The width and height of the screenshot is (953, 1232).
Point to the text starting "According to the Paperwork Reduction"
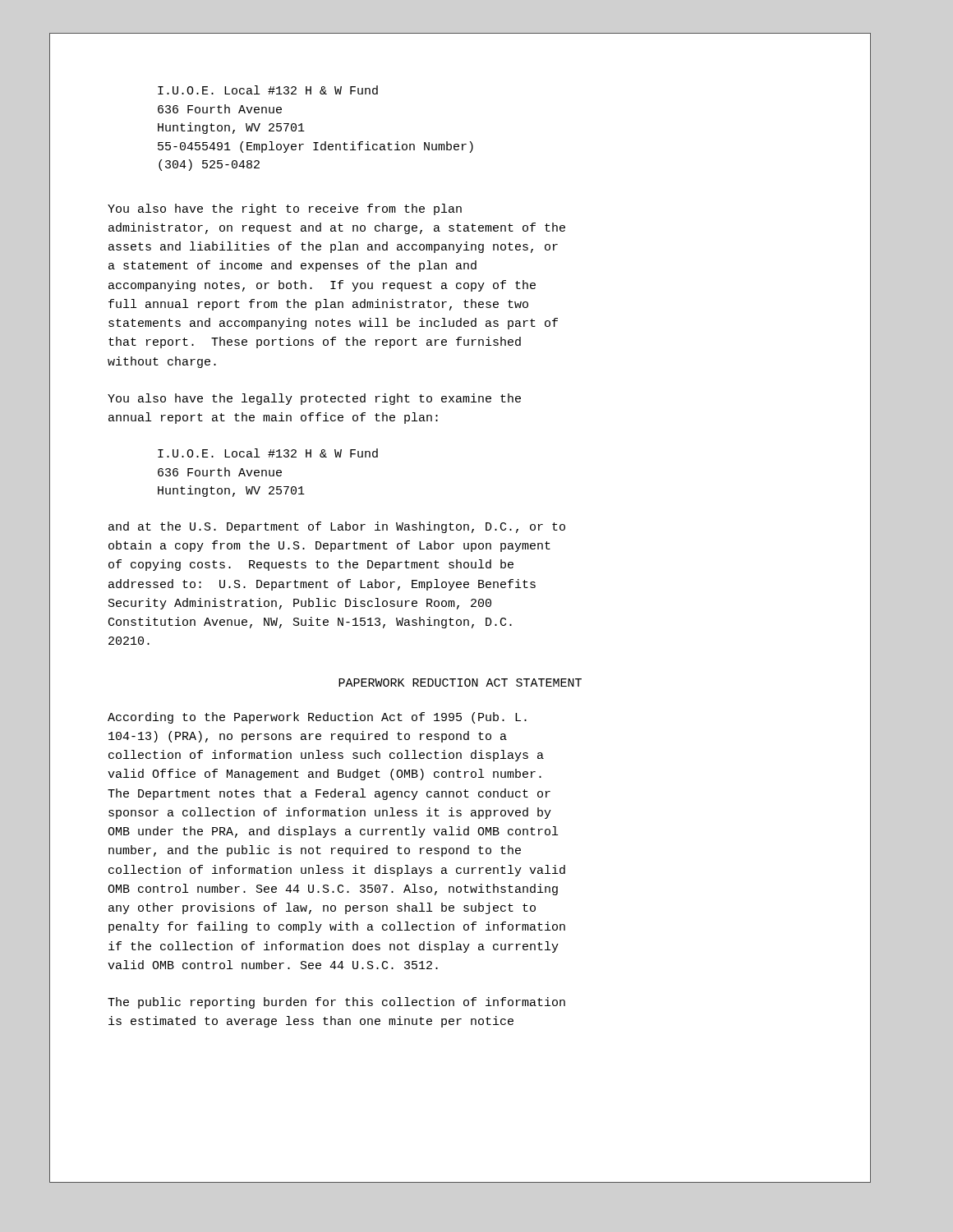click(337, 842)
